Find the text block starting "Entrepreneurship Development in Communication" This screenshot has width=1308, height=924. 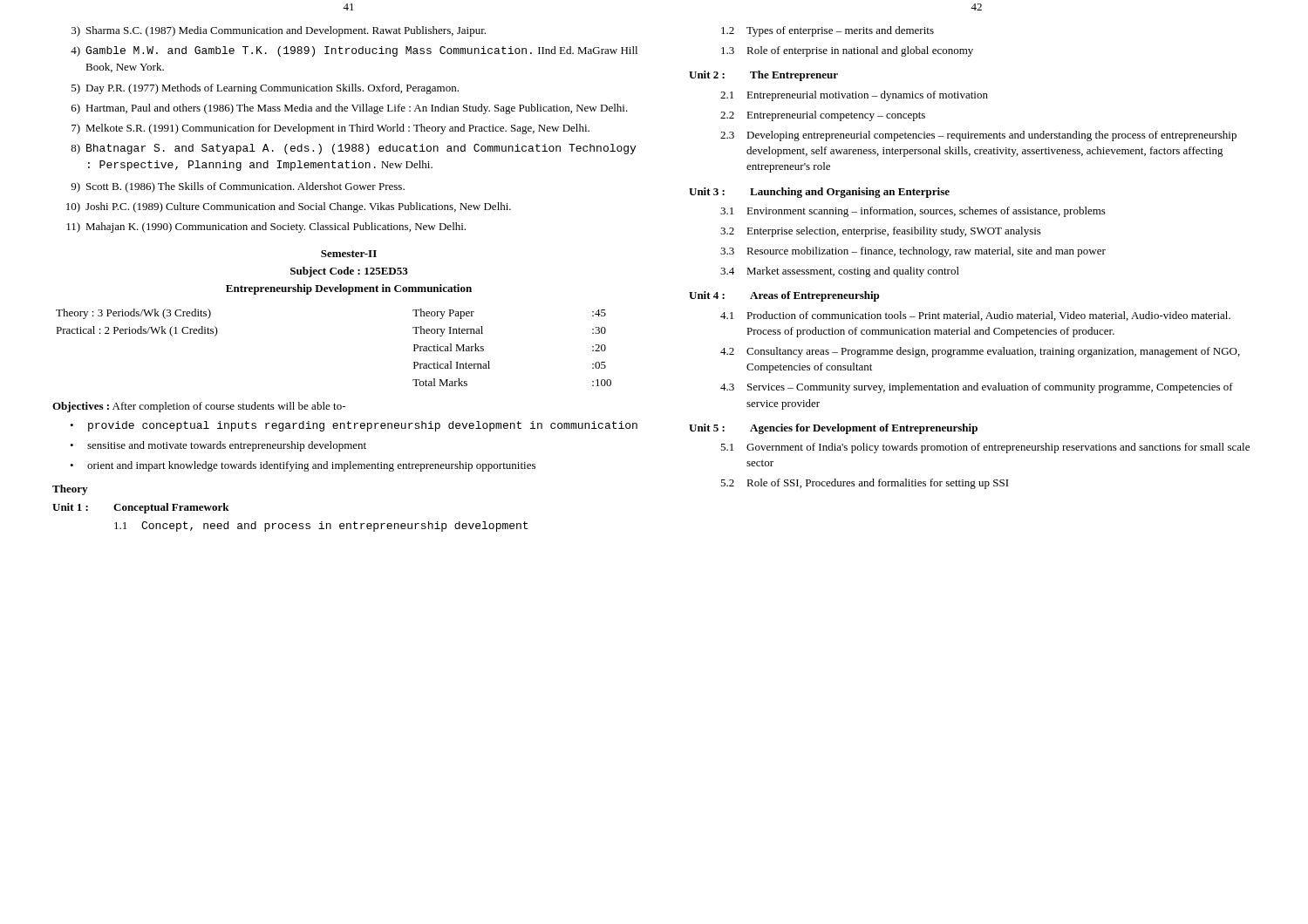coord(349,288)
